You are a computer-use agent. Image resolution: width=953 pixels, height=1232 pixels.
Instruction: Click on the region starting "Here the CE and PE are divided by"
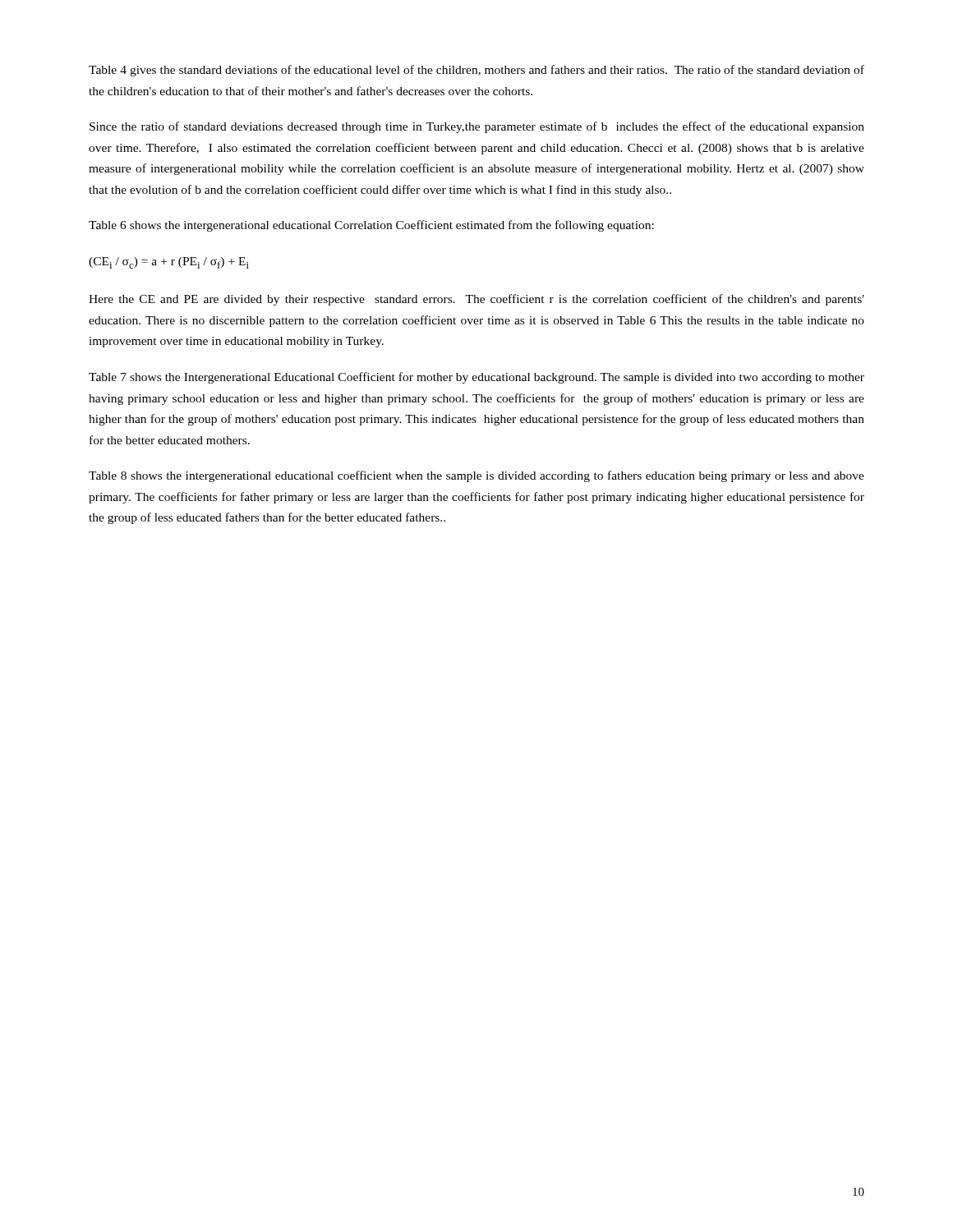tap(476, 320)
